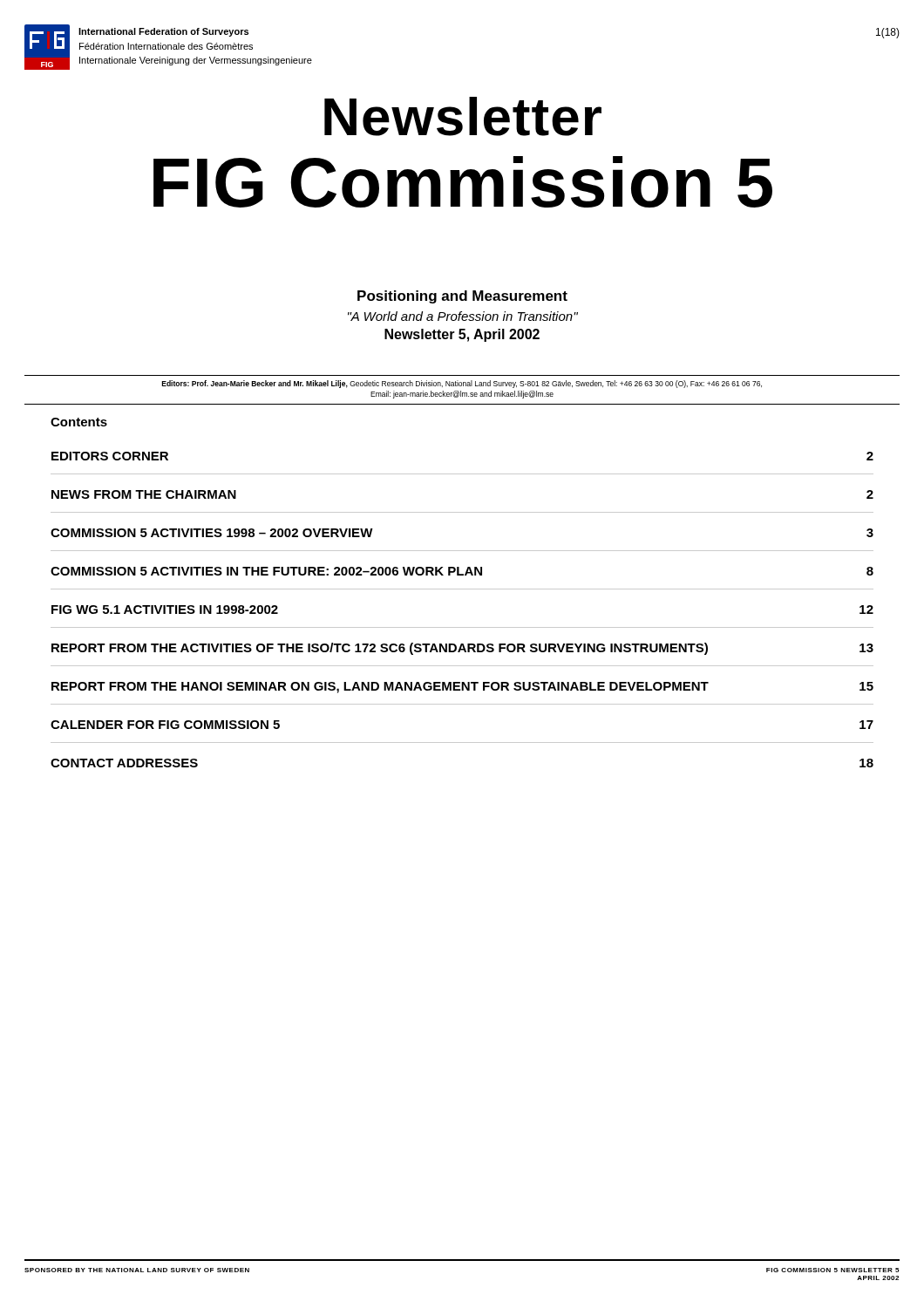Locate the section header that opens with "Positioning and Measurement "A World and a Profession"
The image size is (924, 1308).
462,315
